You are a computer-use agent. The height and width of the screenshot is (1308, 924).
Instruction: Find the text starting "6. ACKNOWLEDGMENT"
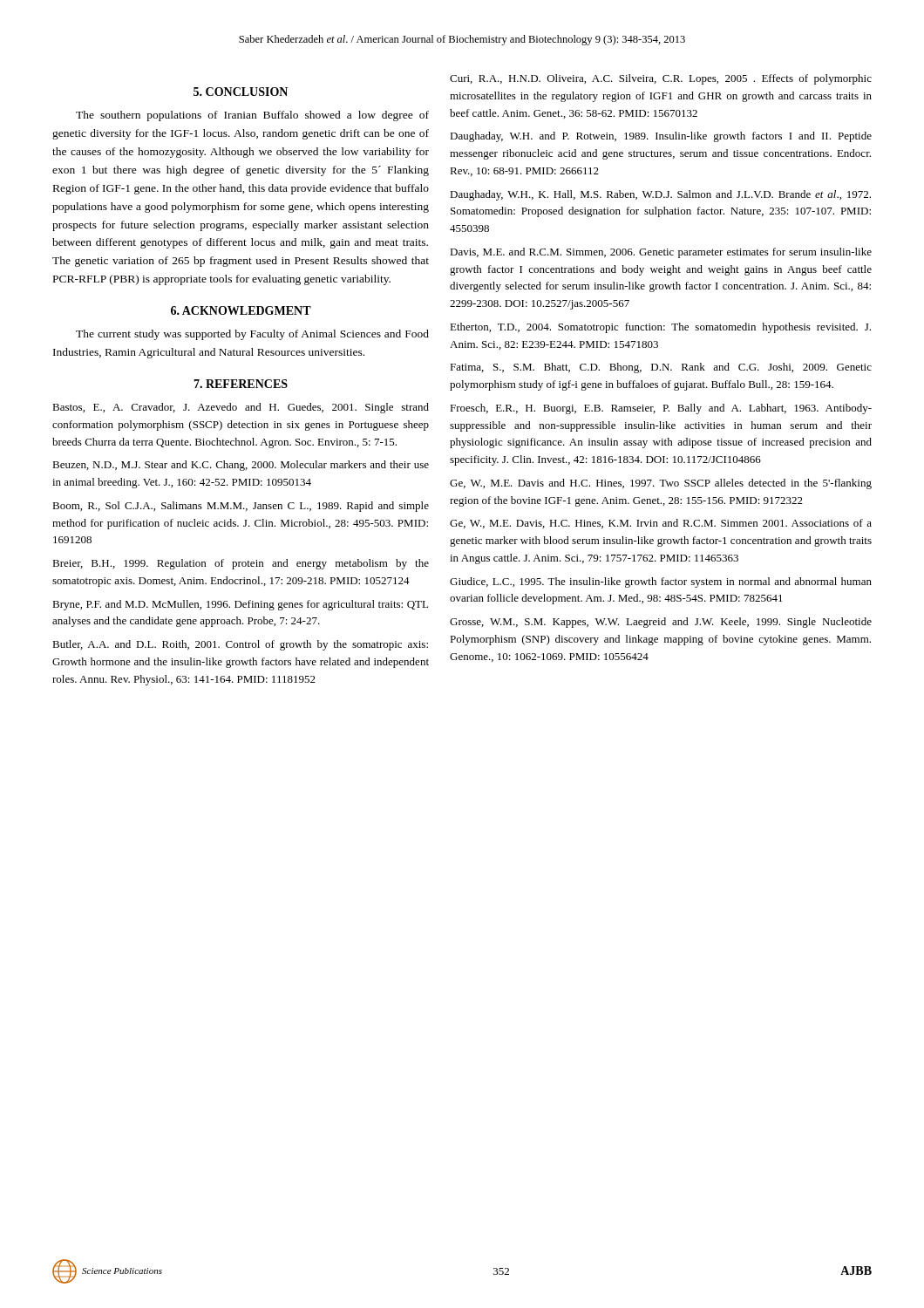click(241, 311)
